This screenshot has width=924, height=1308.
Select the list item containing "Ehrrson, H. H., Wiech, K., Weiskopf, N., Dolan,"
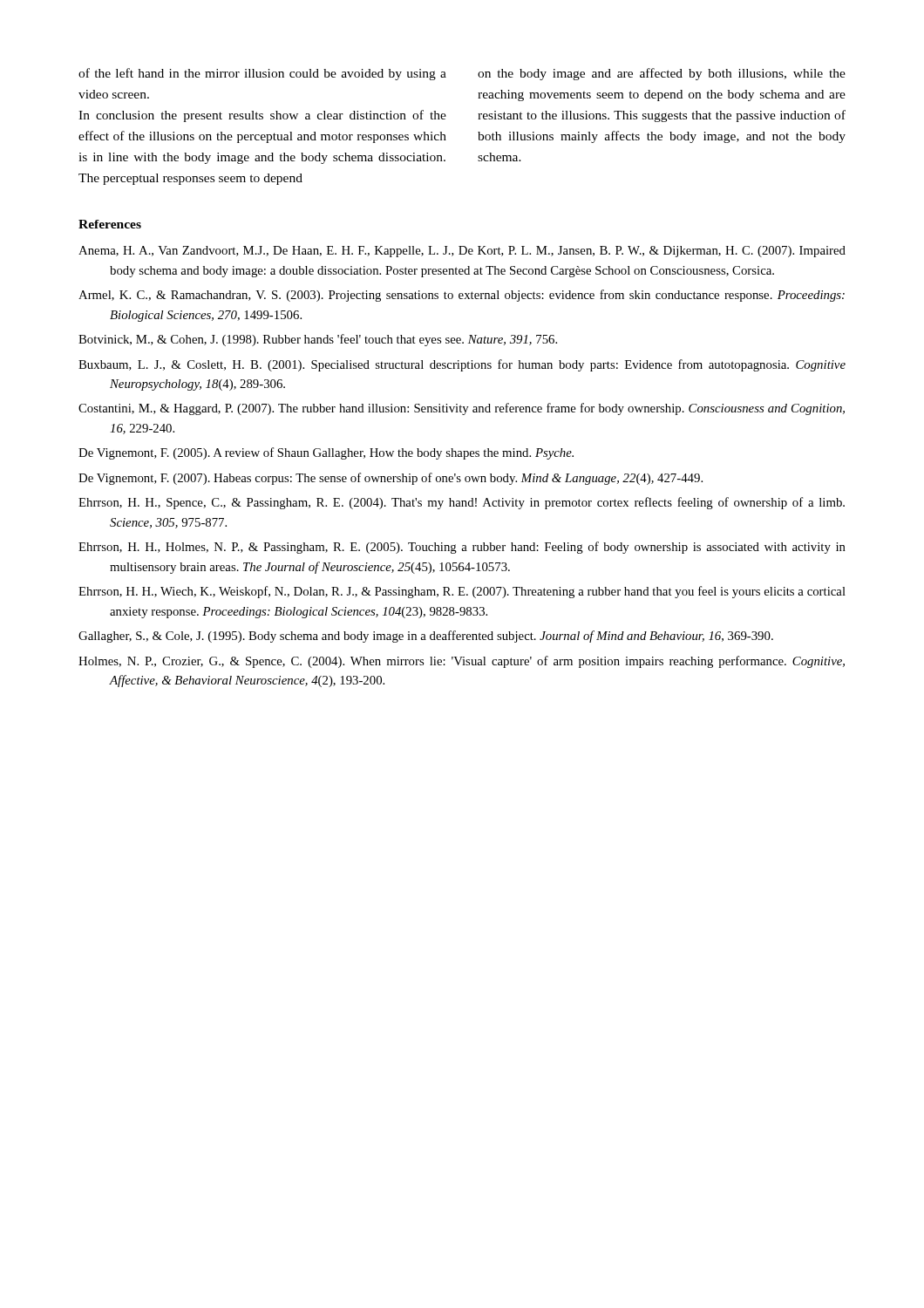pos(462,601)
